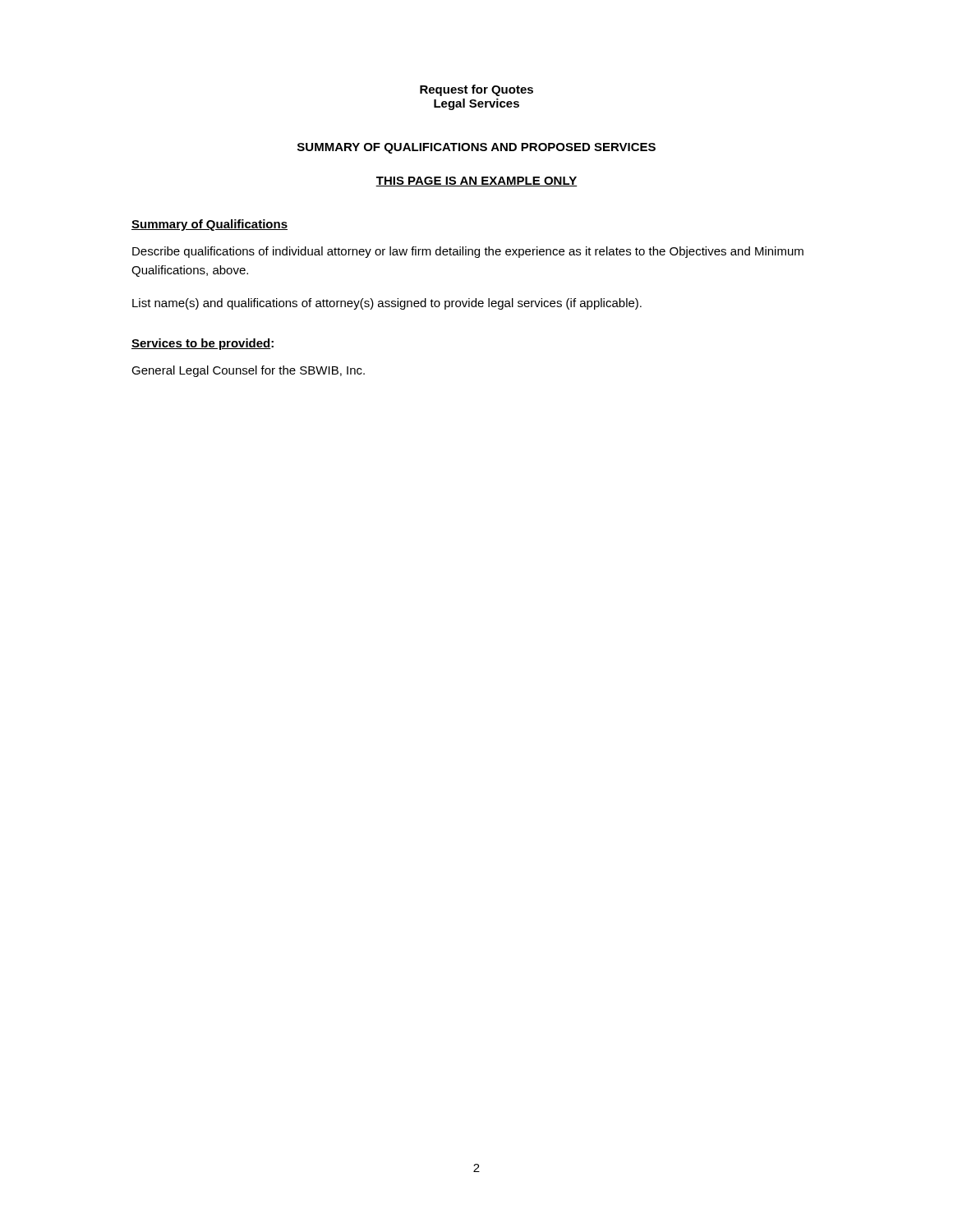953x1232 pixels.
Task: Select the block starting "THIS PAGE IS AN"
Action: click(x=476, y=180)
